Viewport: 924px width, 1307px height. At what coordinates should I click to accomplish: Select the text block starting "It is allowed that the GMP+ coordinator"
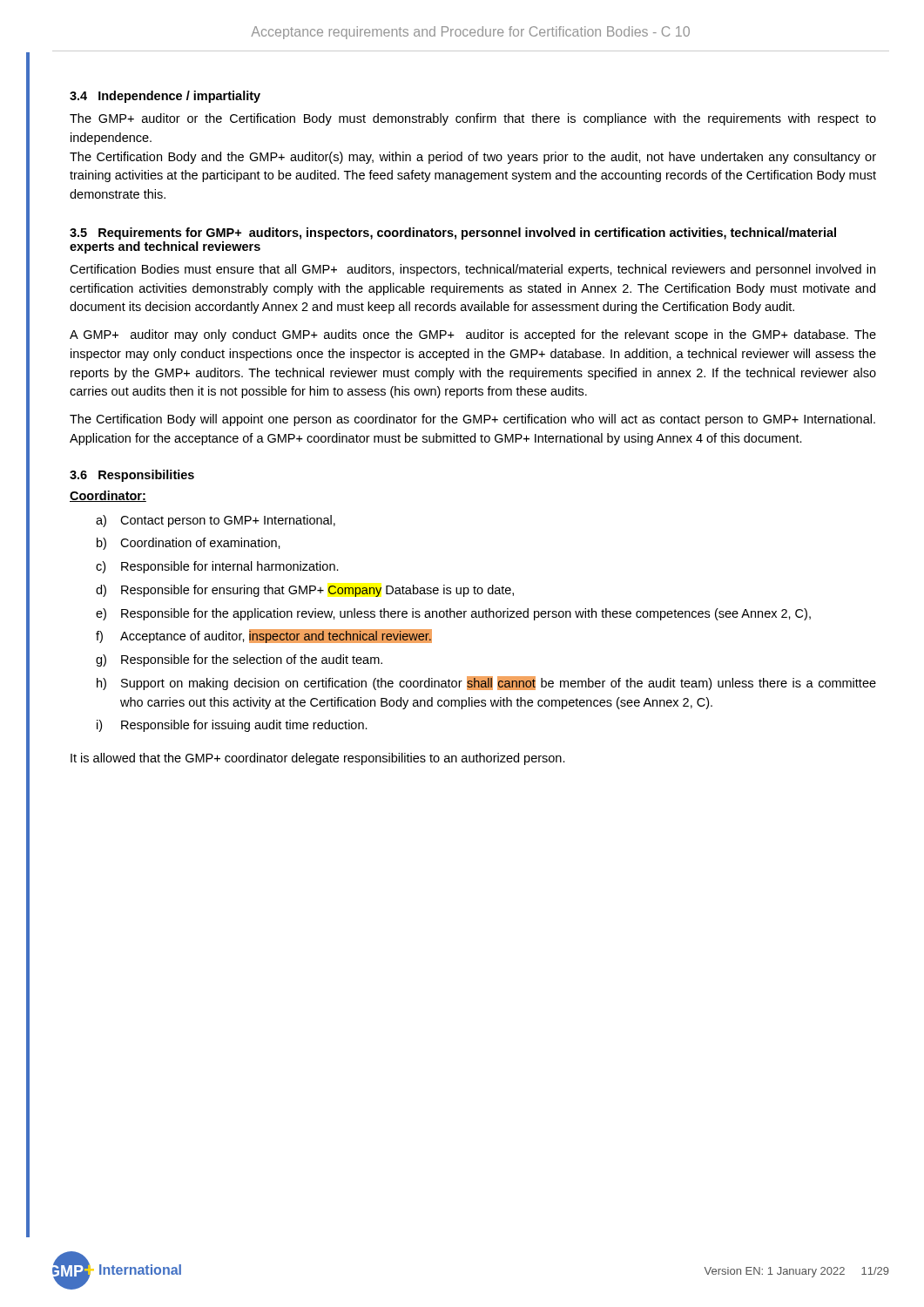click(x=473, y=759)
